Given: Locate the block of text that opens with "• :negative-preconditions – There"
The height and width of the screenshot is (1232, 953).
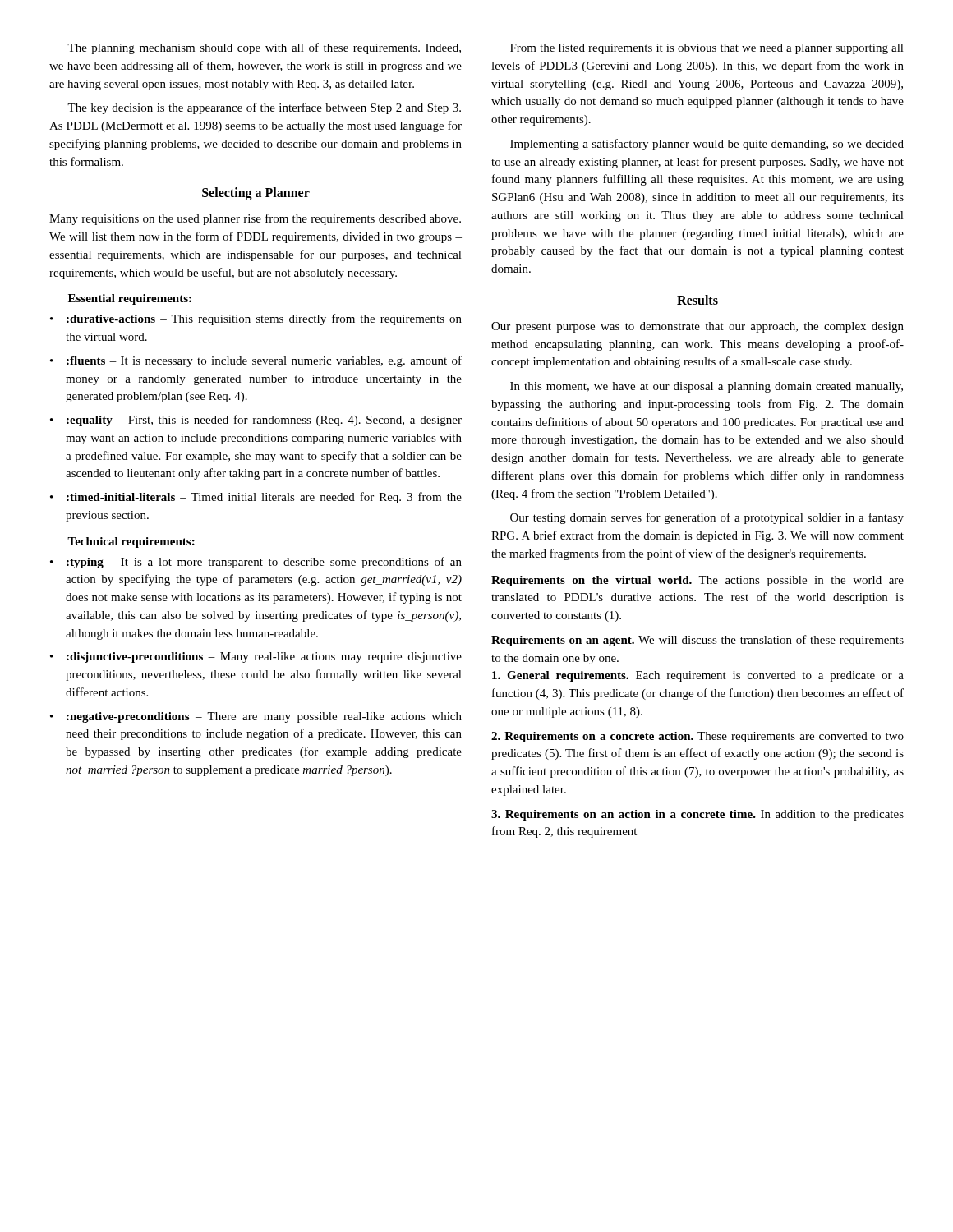Looking at the screenshot, I should click(255, 743).
